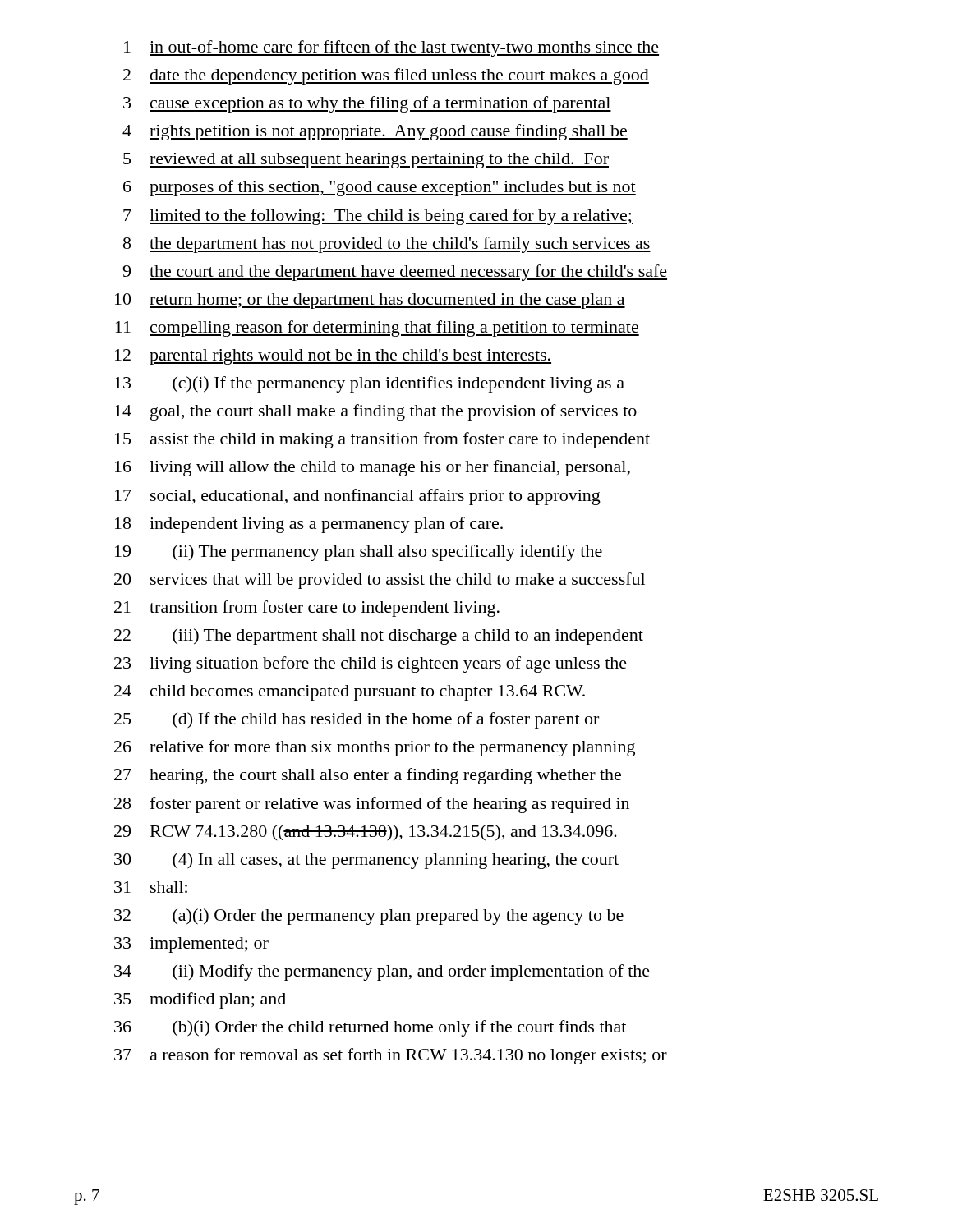
Task: Select the text block that says "32 (a)(i) Order the permanency plan prepared by"
Action: (485, 915)
